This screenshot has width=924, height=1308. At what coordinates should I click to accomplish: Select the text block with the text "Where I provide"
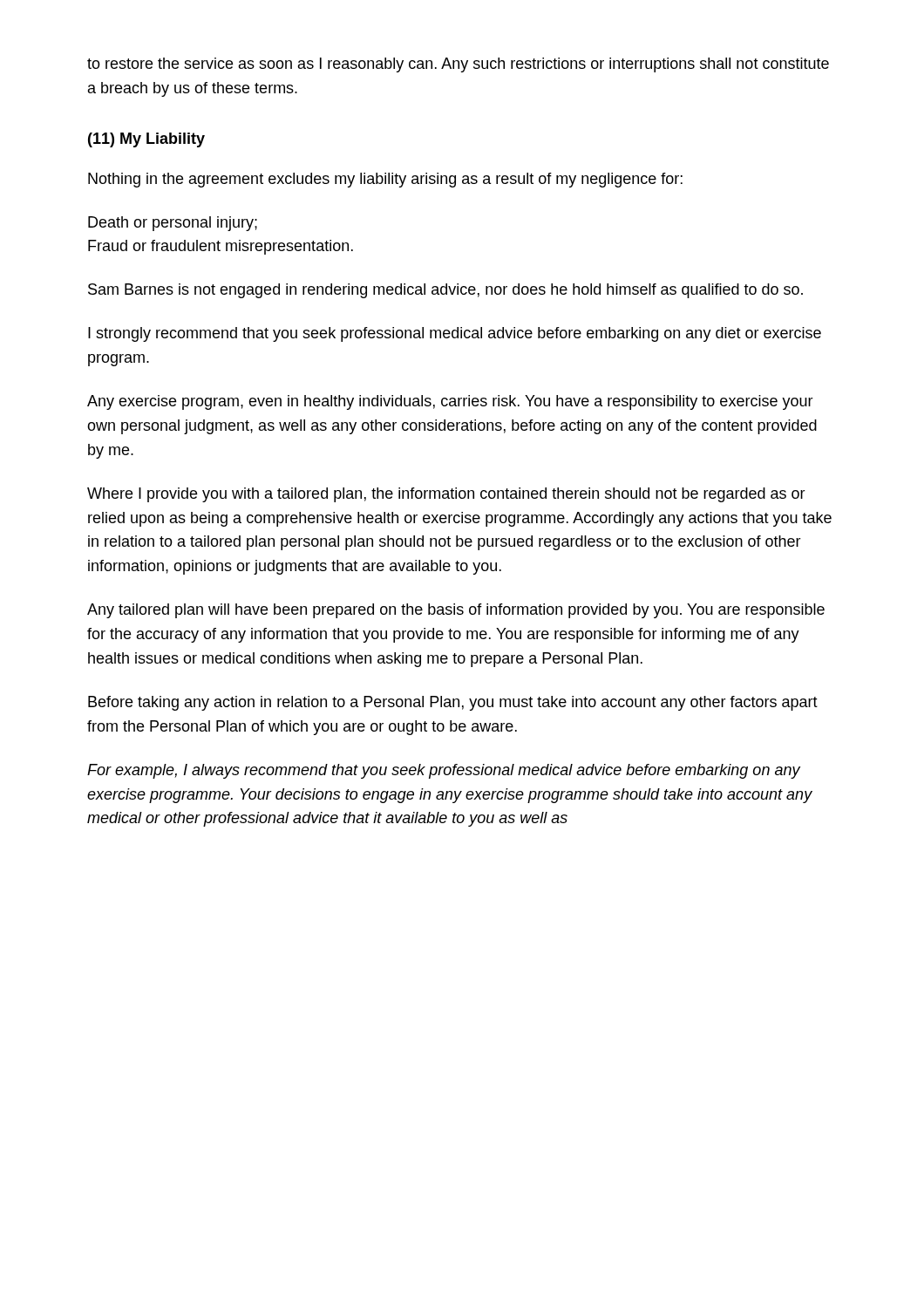coord(460,530)
